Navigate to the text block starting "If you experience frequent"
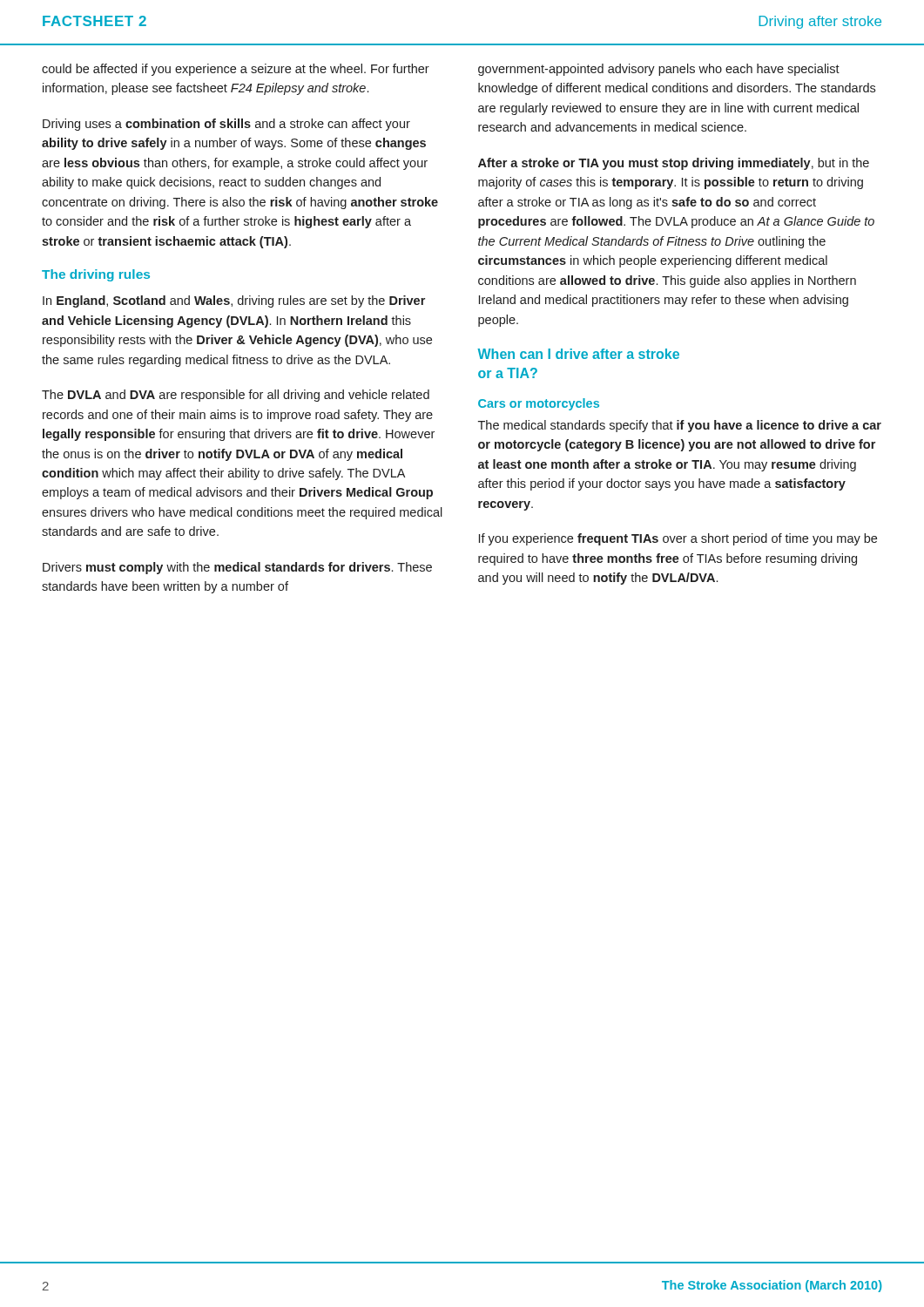This screenshot has width=924, height=1307. tap(678, 558)
